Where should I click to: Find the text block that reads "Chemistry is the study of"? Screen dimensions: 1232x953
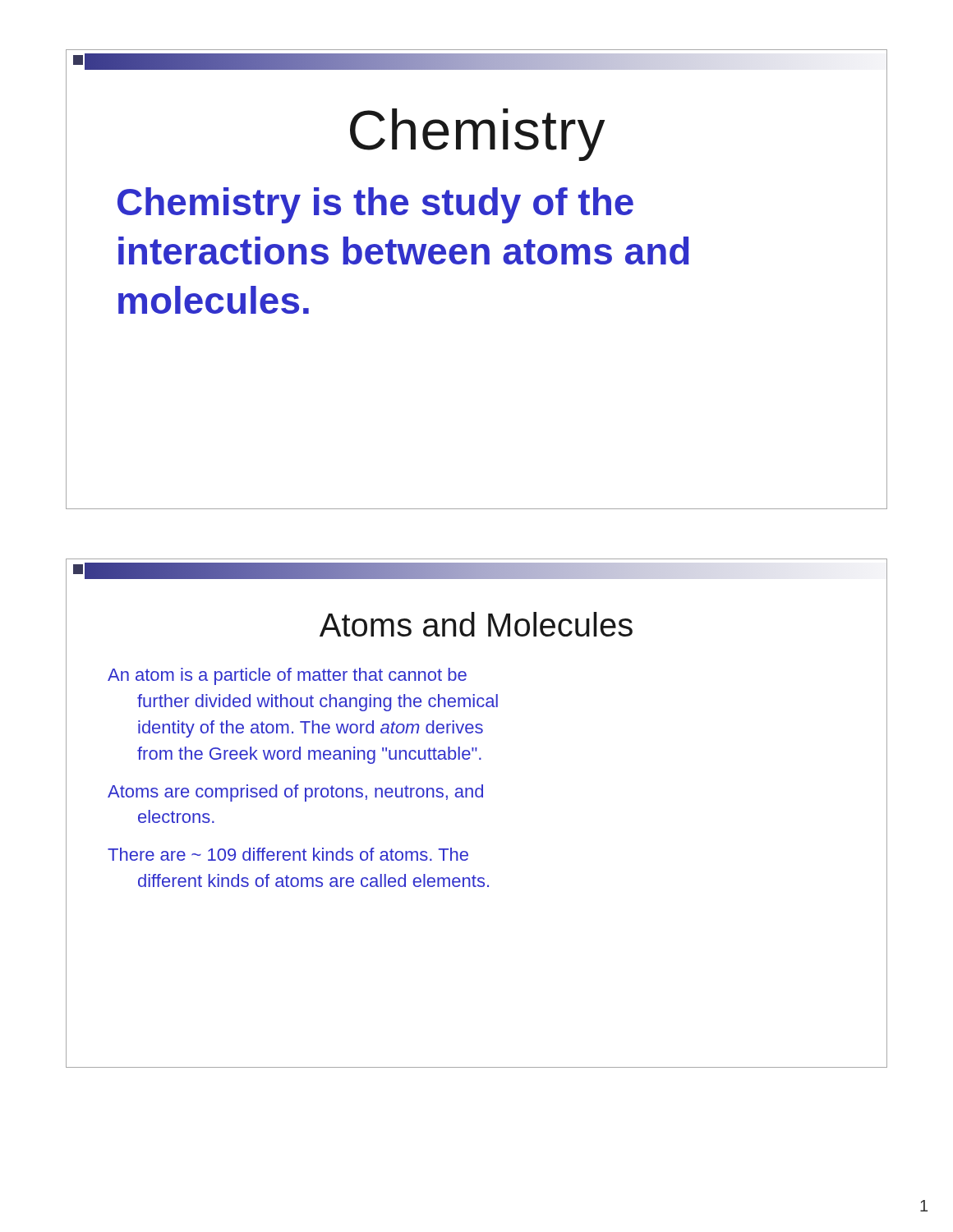pos(404,251)
